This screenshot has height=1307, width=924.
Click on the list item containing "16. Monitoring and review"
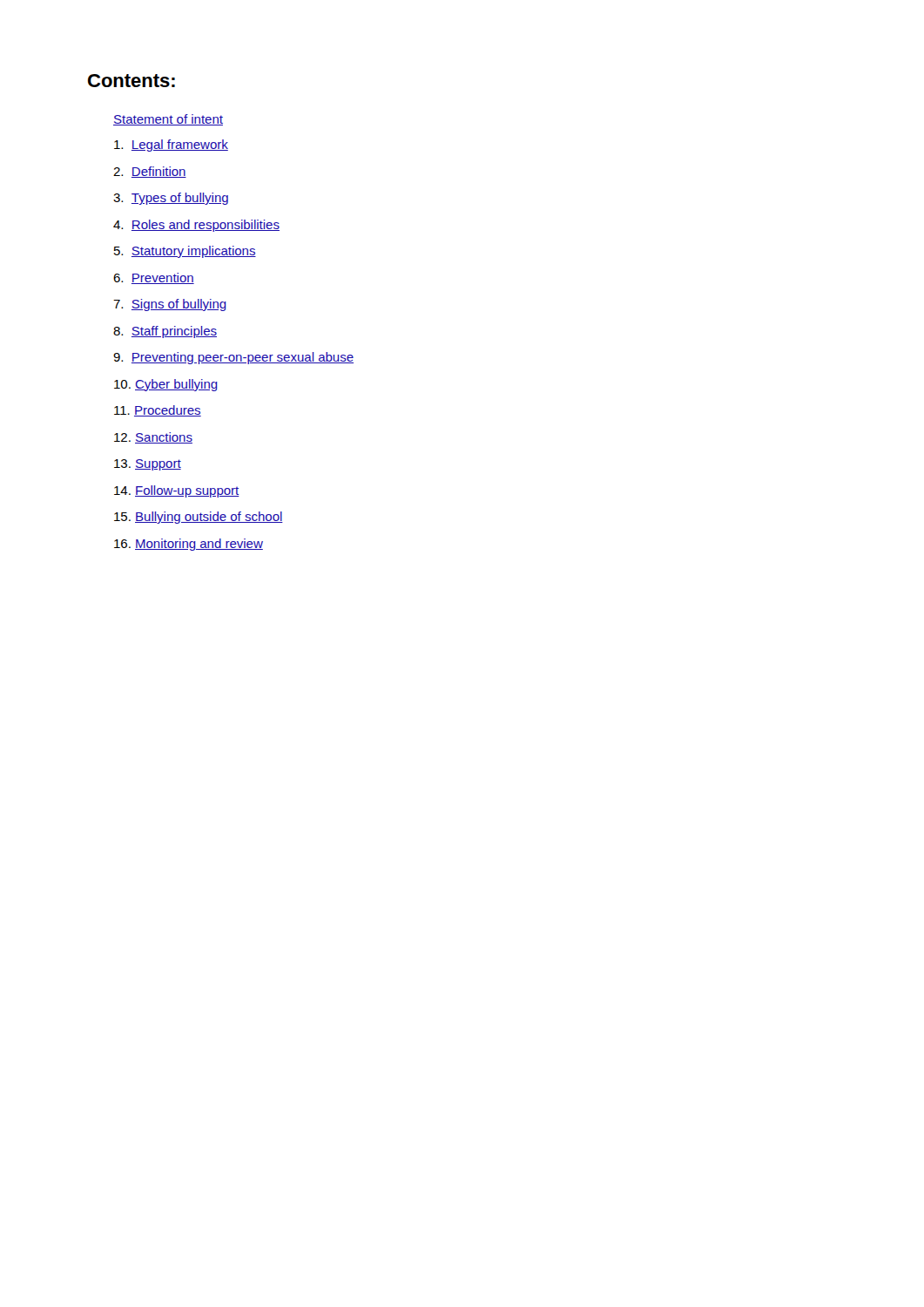188,543
